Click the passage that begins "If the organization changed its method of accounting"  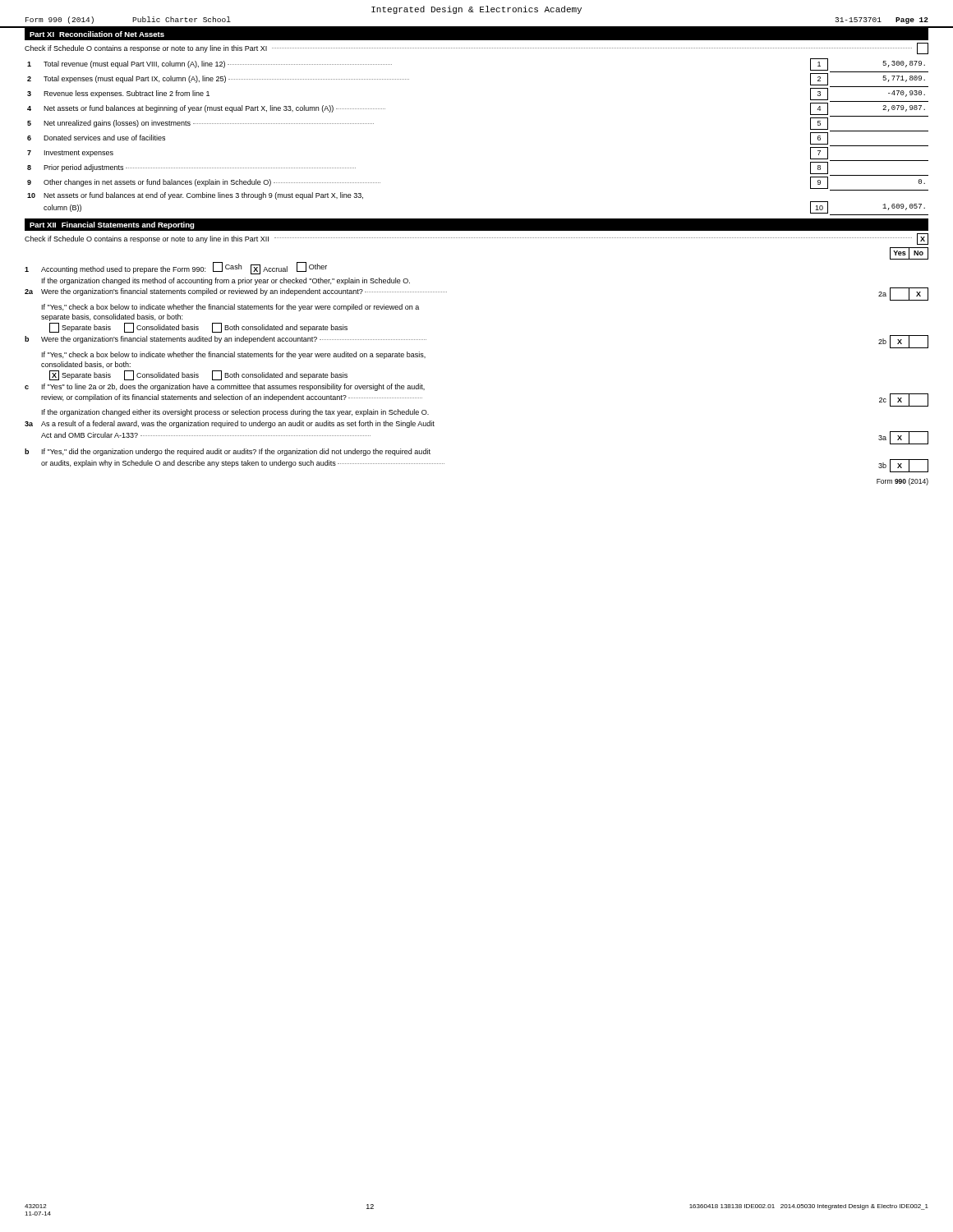(226, 280)
